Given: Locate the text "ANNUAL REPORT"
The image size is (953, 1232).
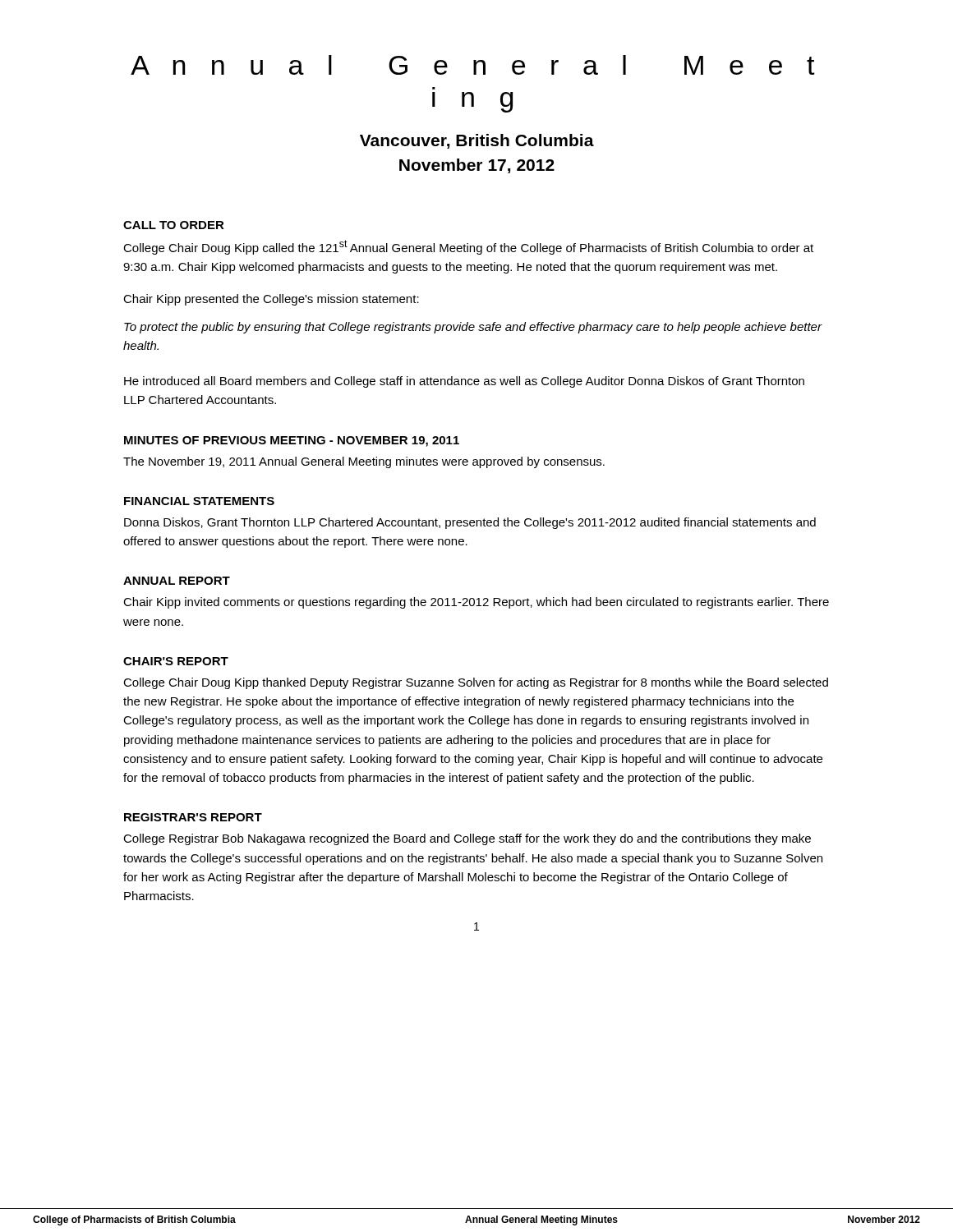Looking at the screenshot, I should tap(177, 581).
